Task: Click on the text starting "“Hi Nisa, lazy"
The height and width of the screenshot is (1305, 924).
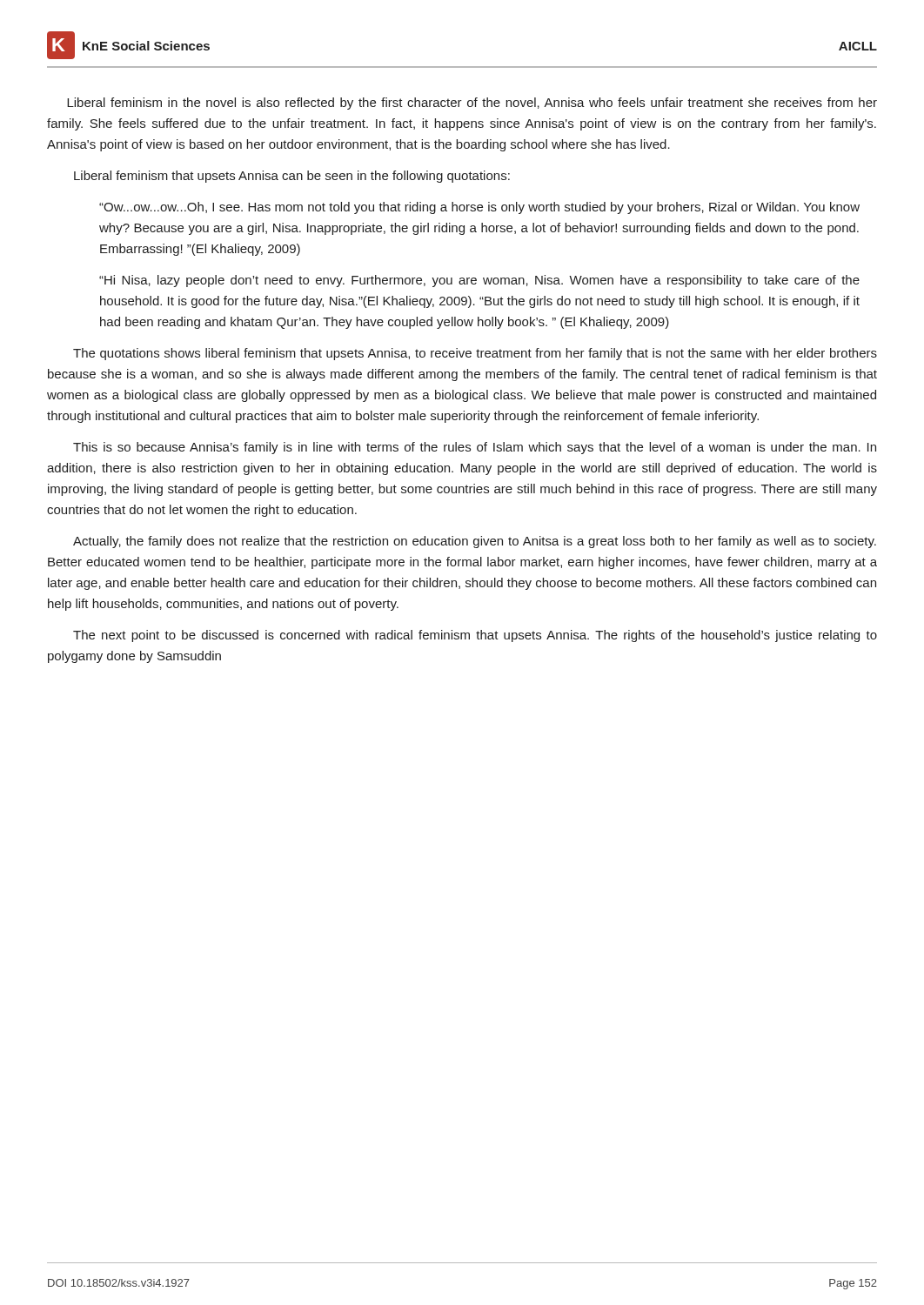Action: (479, 301)
